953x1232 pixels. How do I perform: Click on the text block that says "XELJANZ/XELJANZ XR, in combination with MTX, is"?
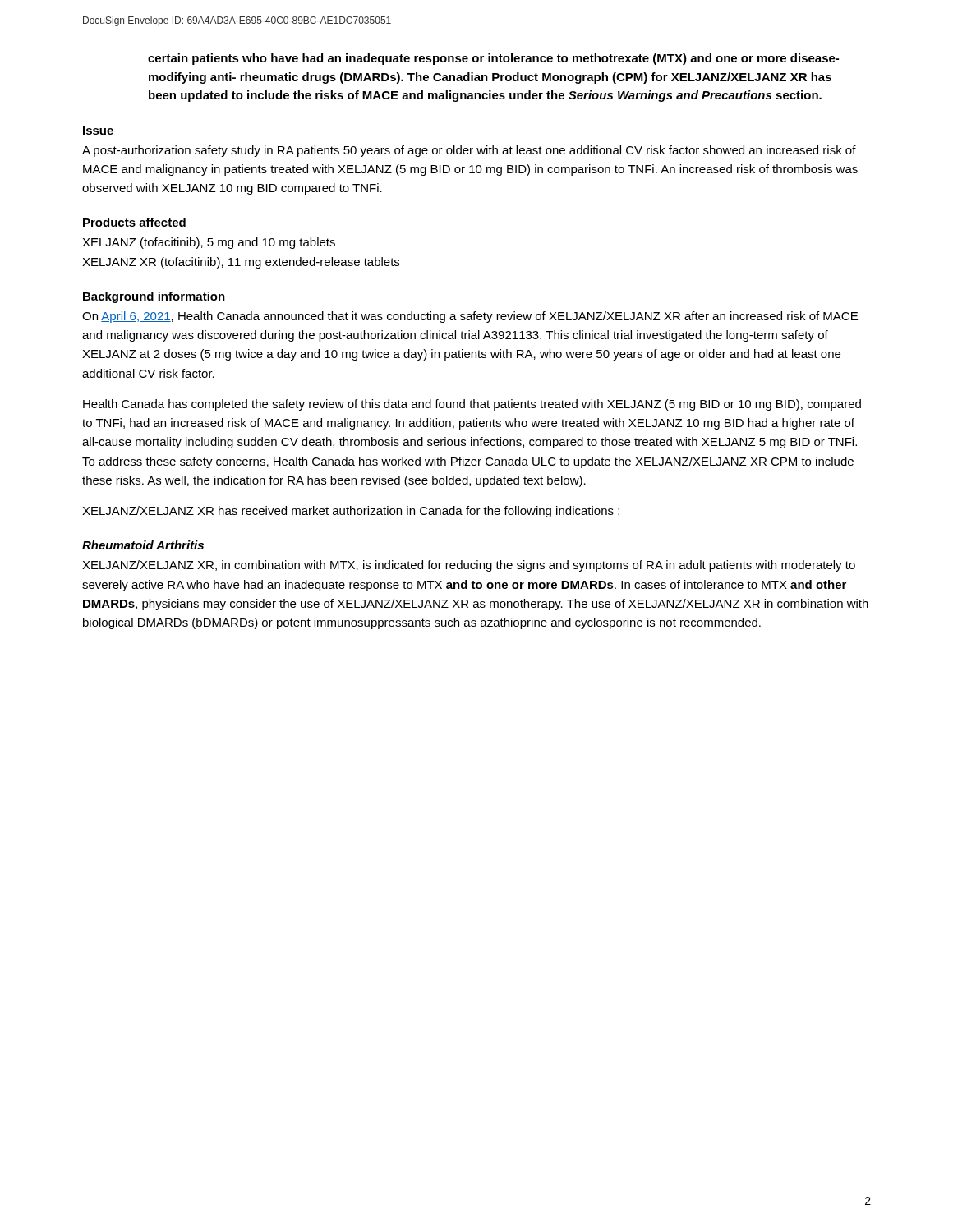(x=476, y=594)
